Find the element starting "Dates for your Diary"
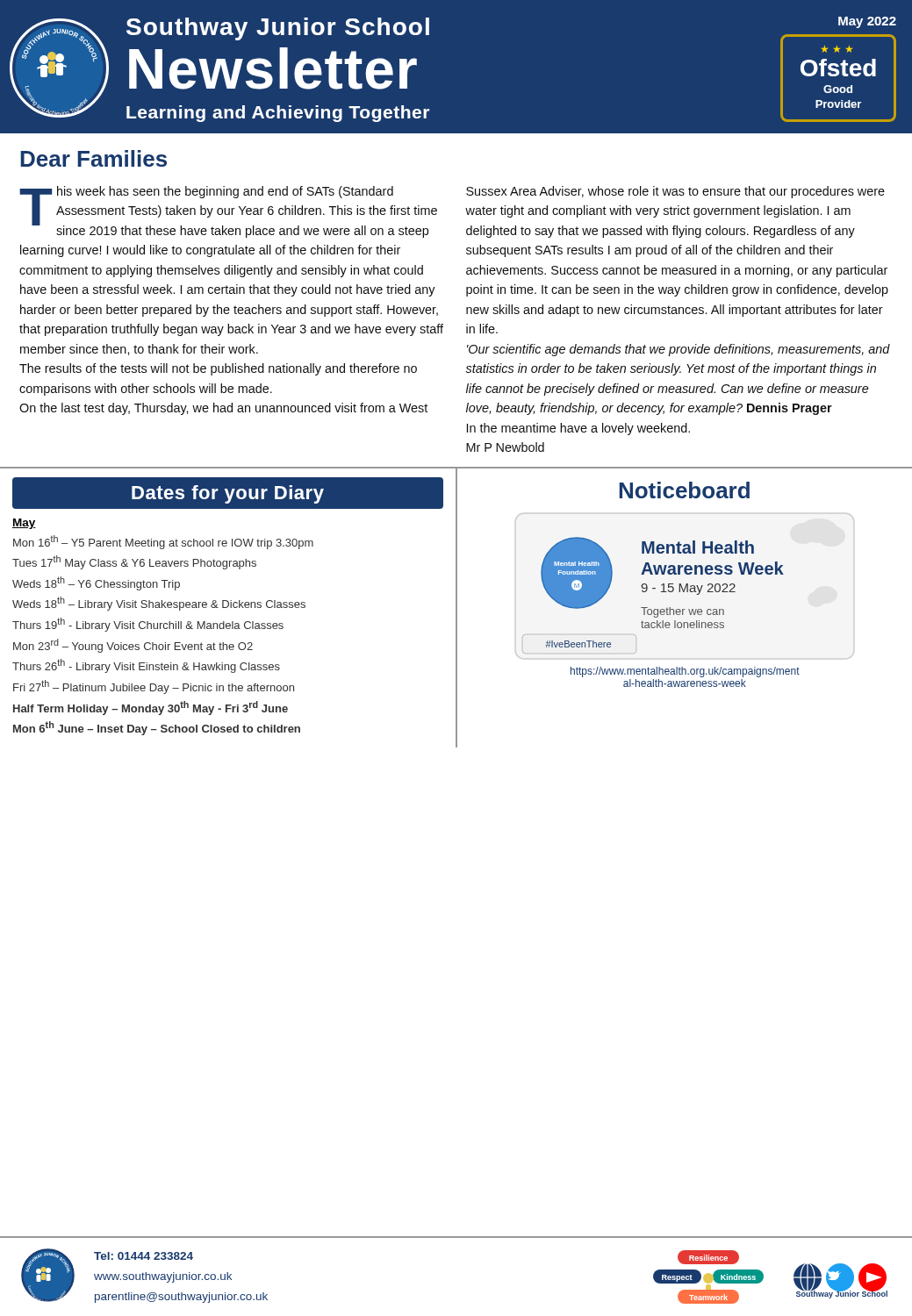The height and width of the screenshot is (1316, 912). [228, 492]
